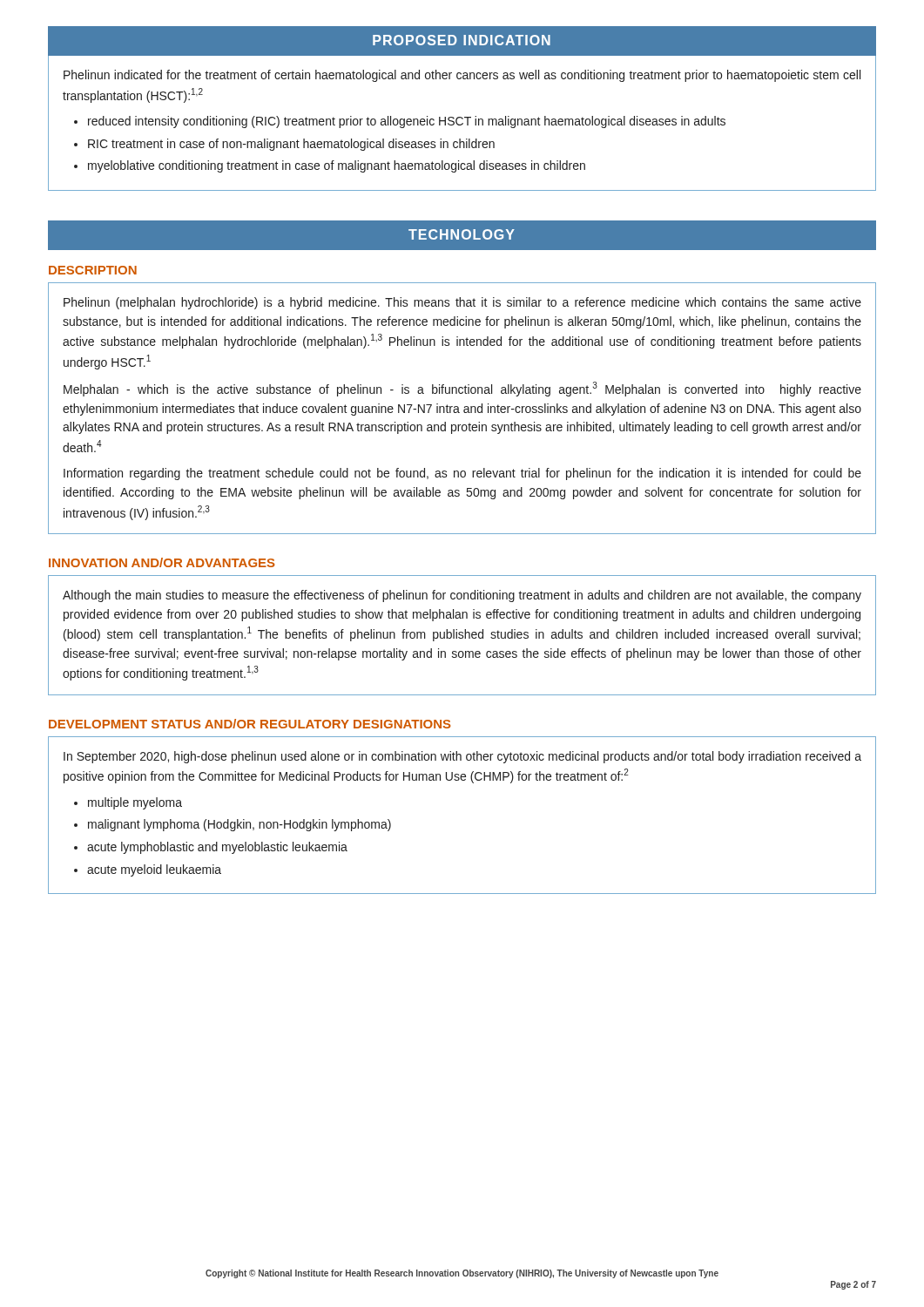Find the section header containing "PROPOSED INDICATION"
Viewport: 924px width, 1307px height.
tap(462, 41)
